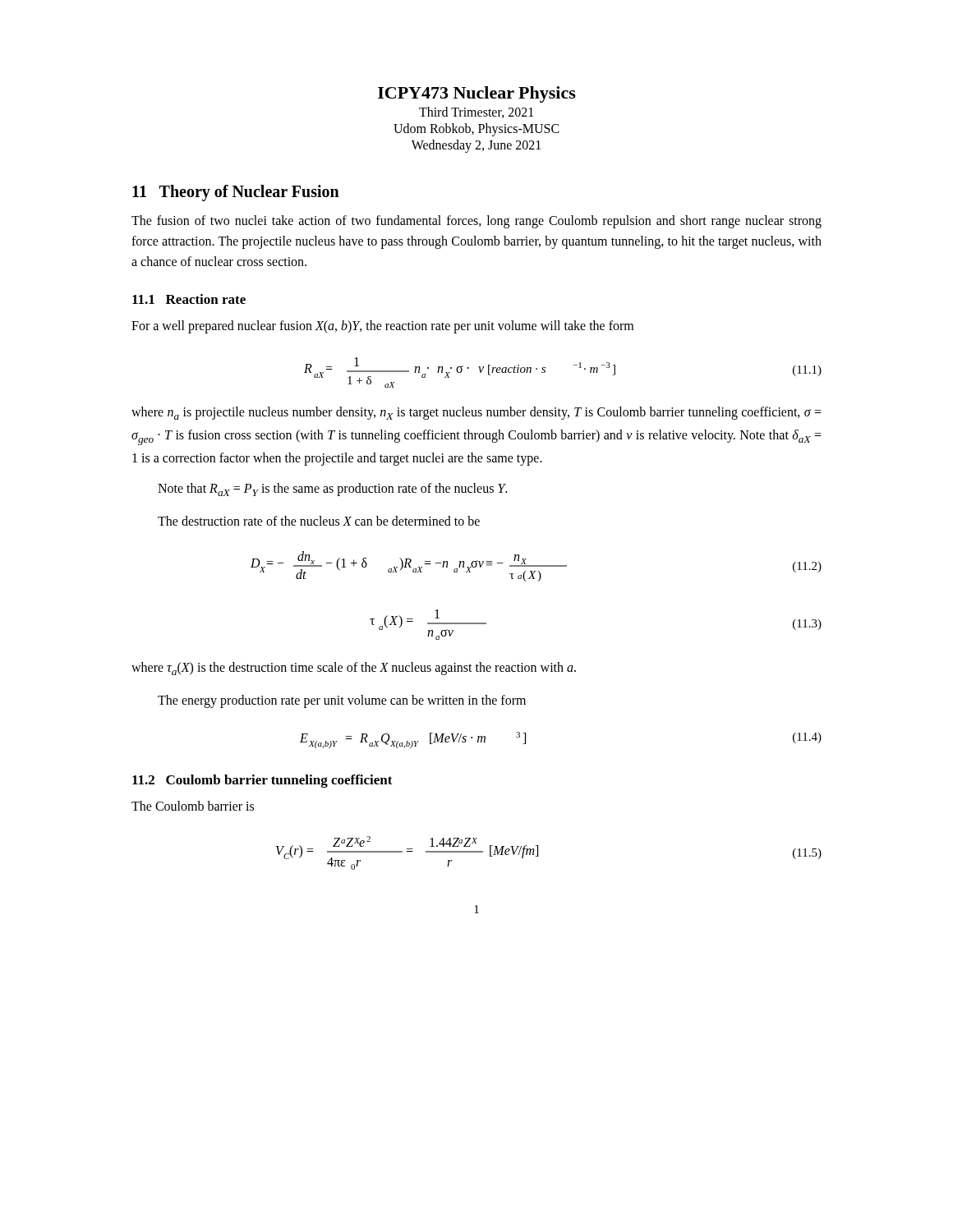Select the region starting "The fusion of two nuclei take action"
The height and width of the screenshot is (1232, 953).
tap(476, 242)
